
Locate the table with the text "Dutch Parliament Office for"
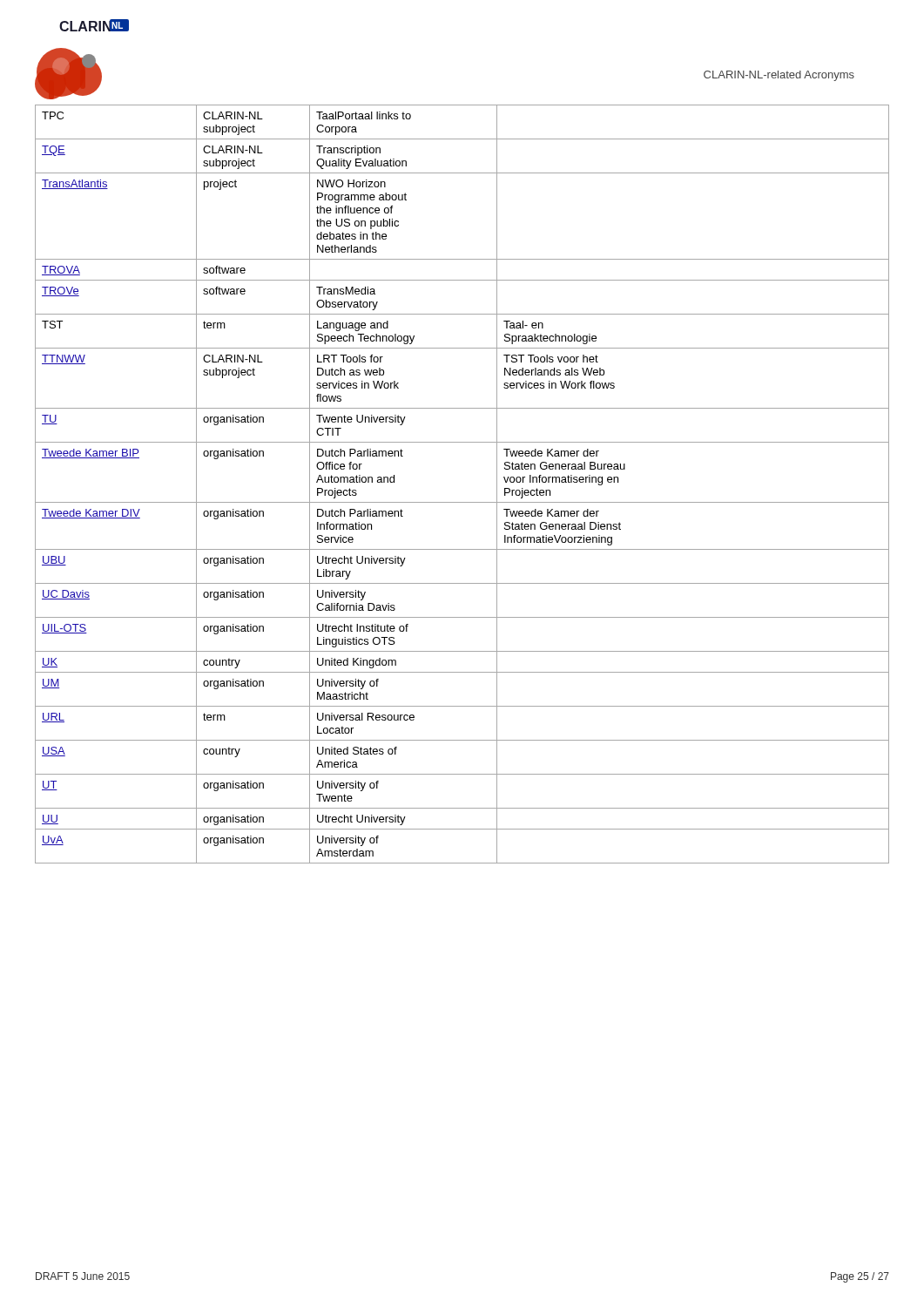[x=462, y=484]
